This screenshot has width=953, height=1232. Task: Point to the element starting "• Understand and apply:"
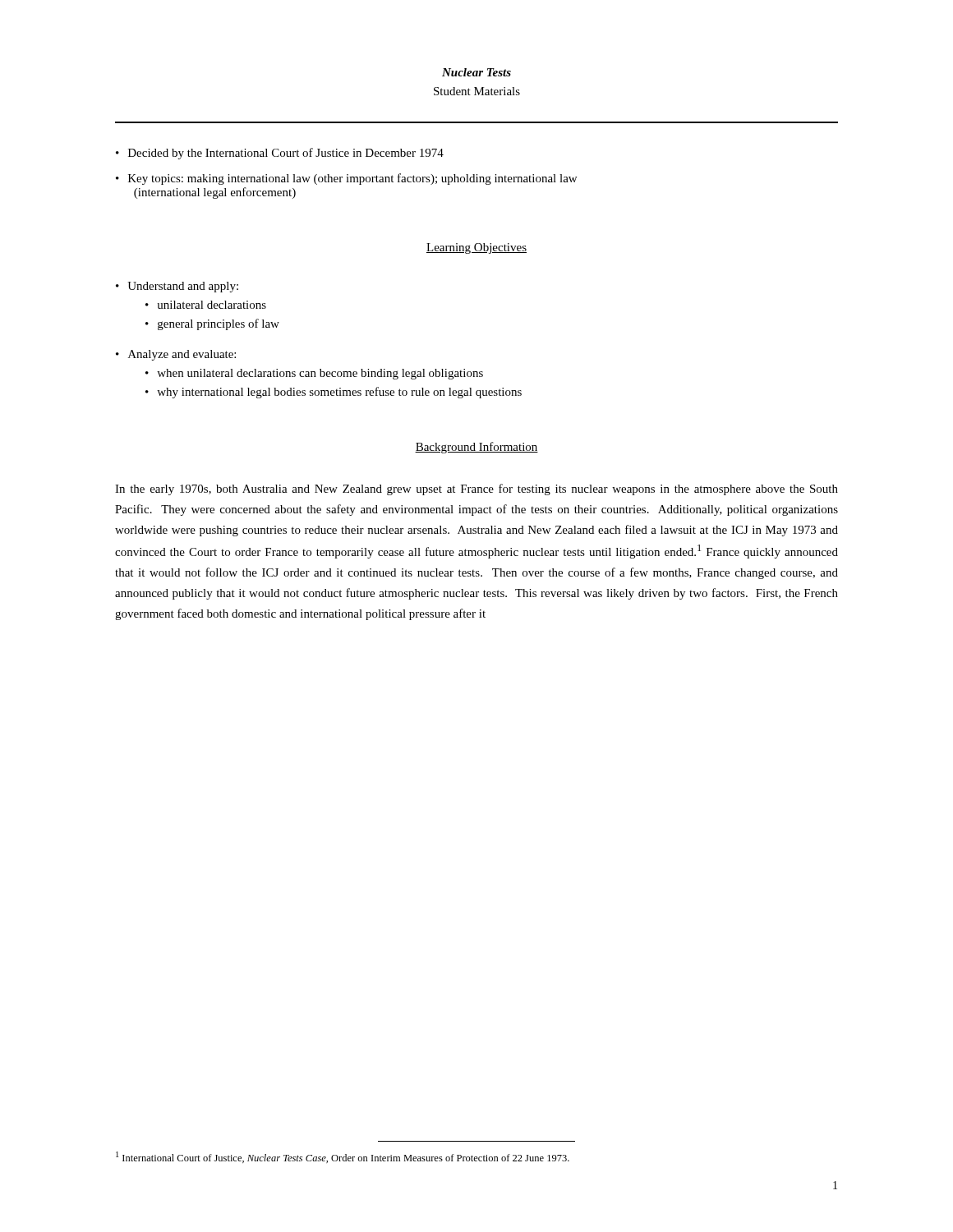(x=177, y=286)
